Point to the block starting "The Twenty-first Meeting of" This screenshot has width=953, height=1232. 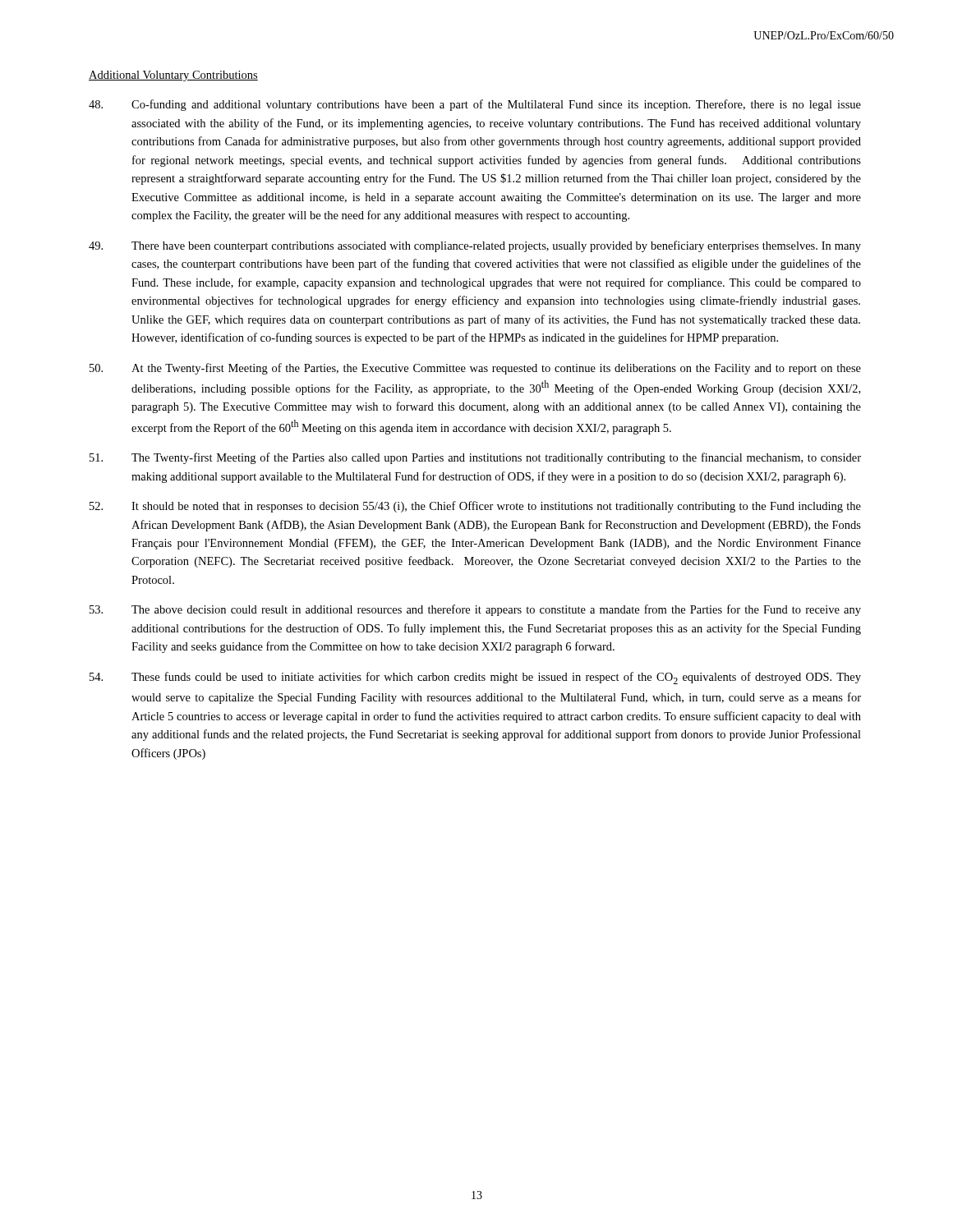475,467
